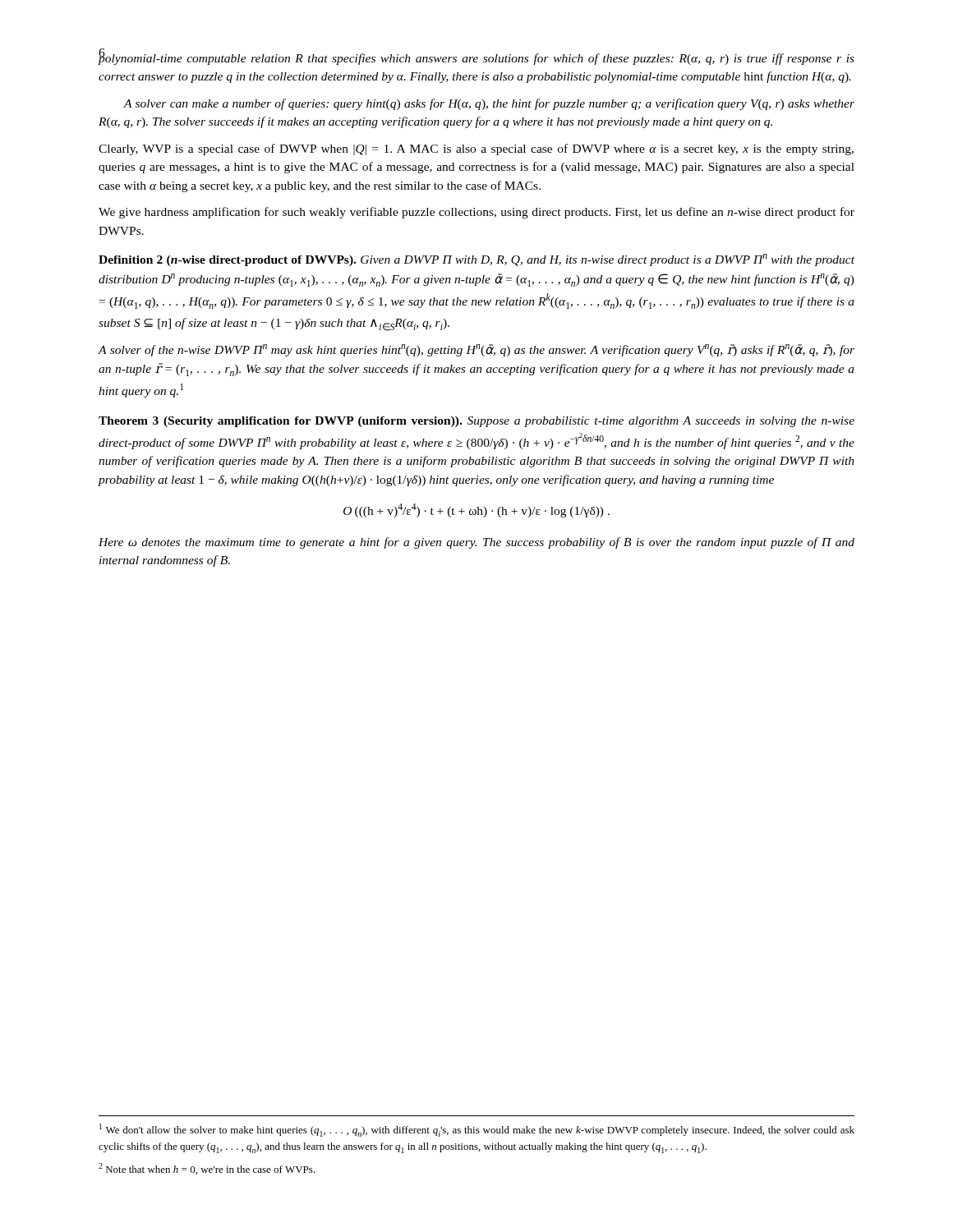Viewport: 953px width, 1232px height.
Task: Locate the formula that opens with "O (((h + v)4/ε4) ·"
Action: point(476,510)
